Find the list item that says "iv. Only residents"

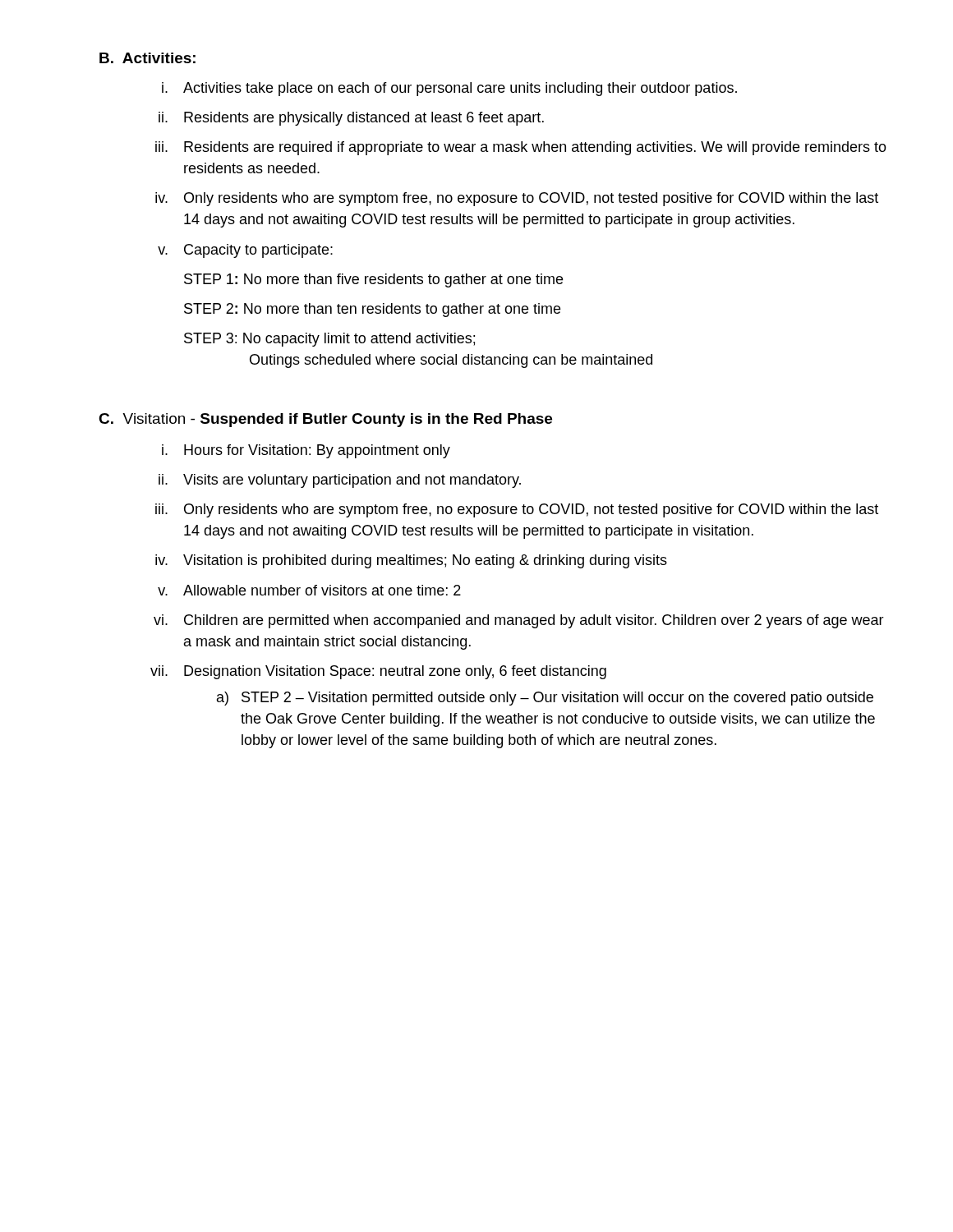click(509, 209)
